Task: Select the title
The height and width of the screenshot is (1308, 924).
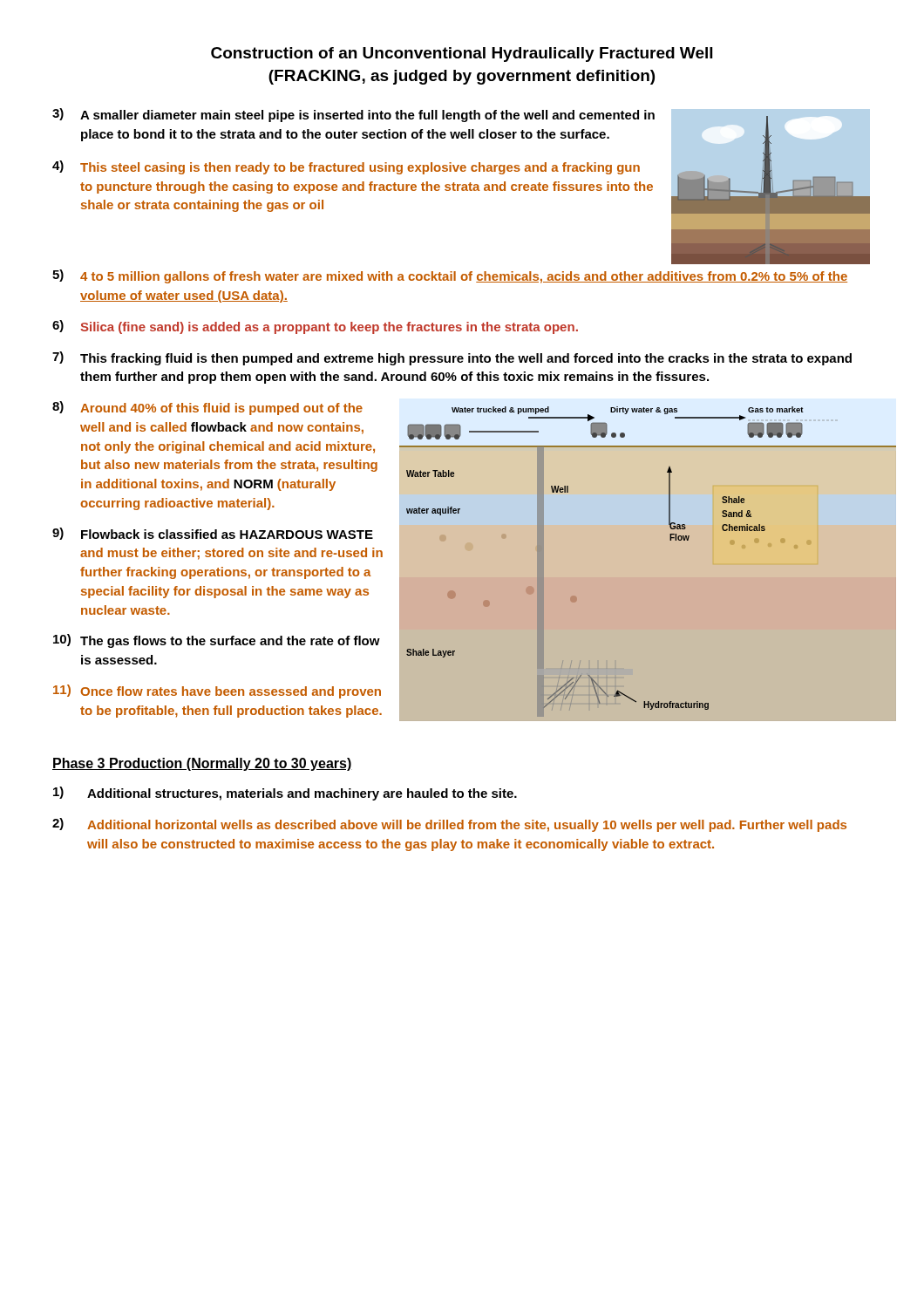Action: point(462,64)
